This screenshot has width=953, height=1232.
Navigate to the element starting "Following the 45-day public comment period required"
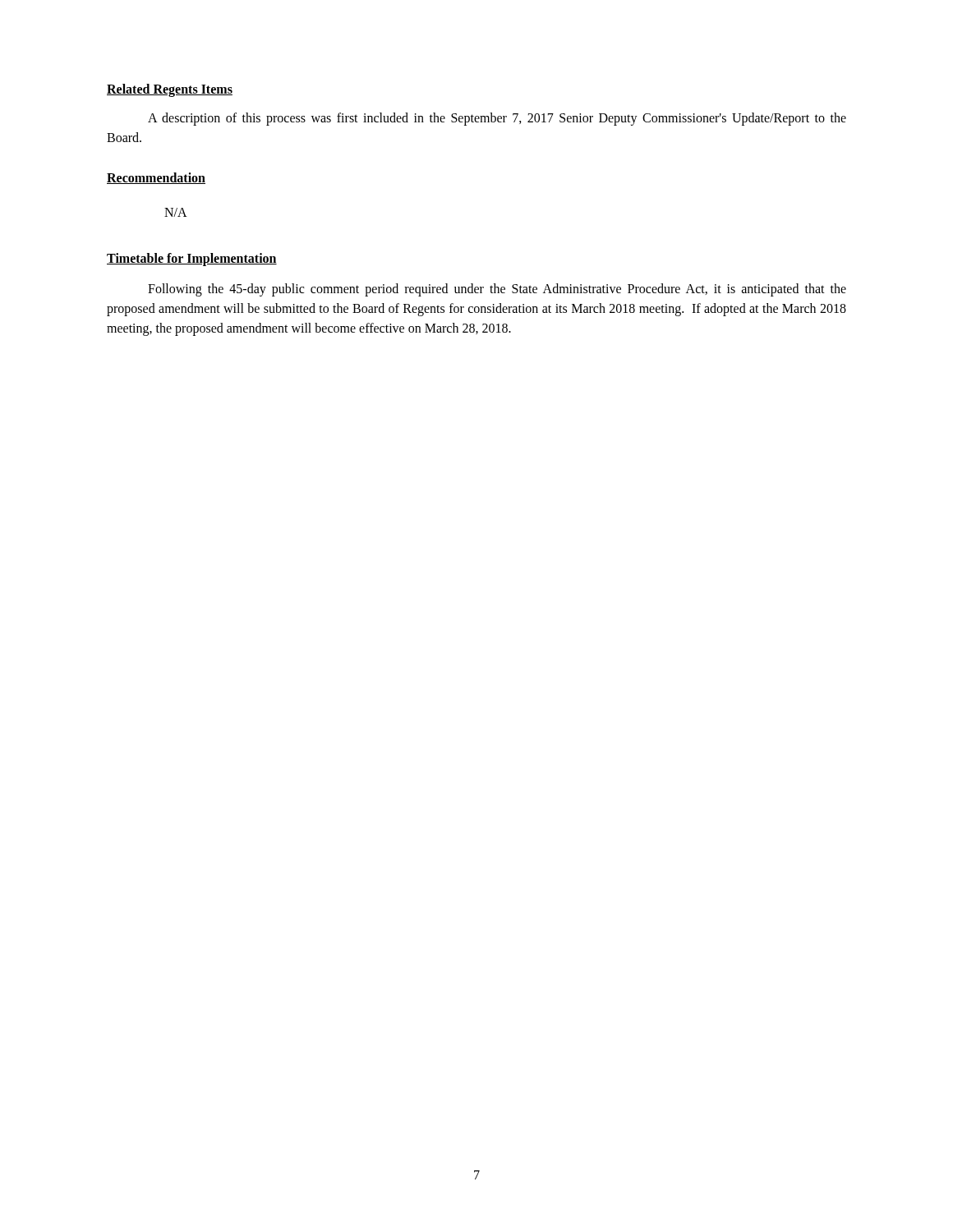(476, 308)
